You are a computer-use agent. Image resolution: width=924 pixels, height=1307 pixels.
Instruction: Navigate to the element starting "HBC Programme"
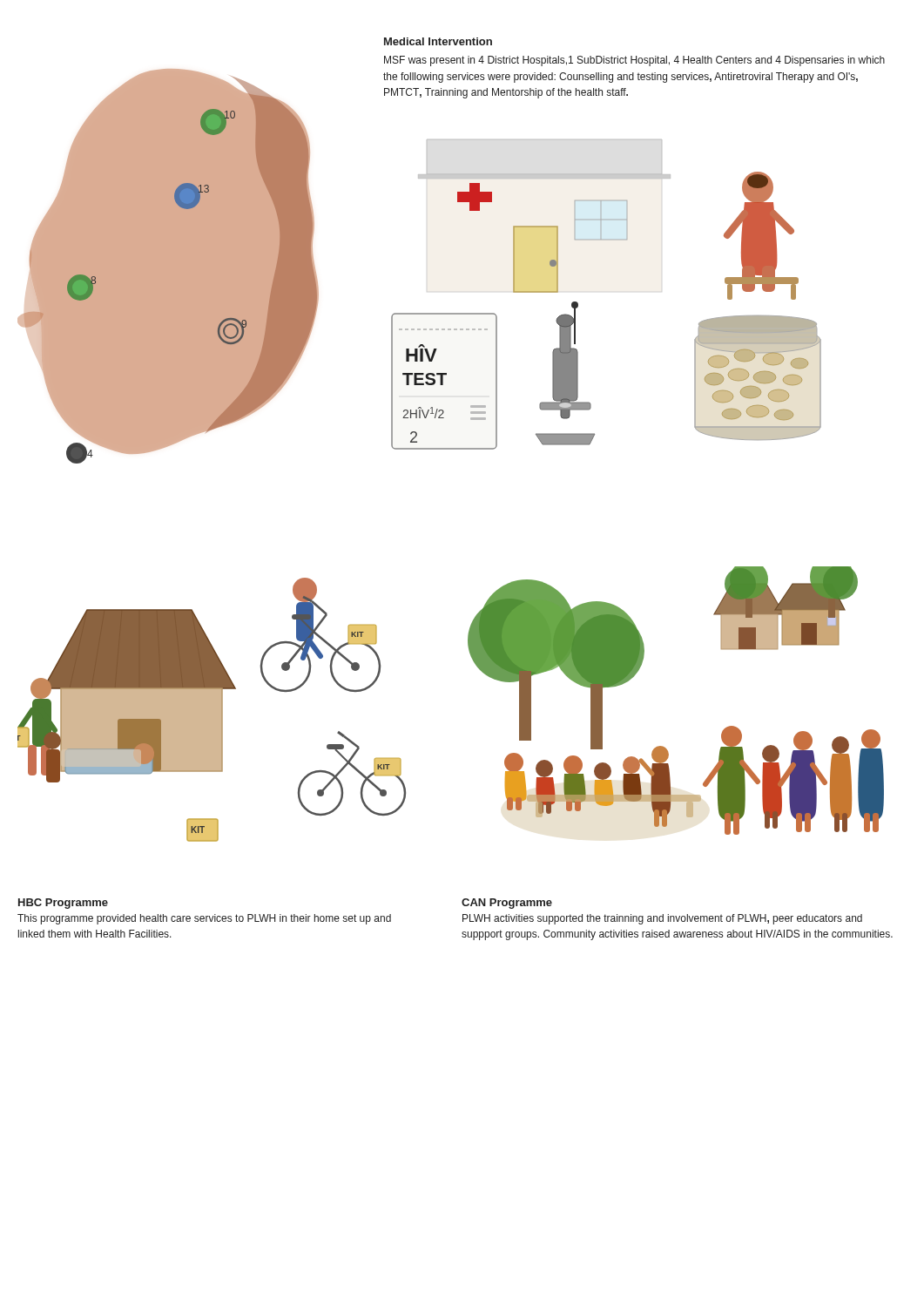click(63, 904)
